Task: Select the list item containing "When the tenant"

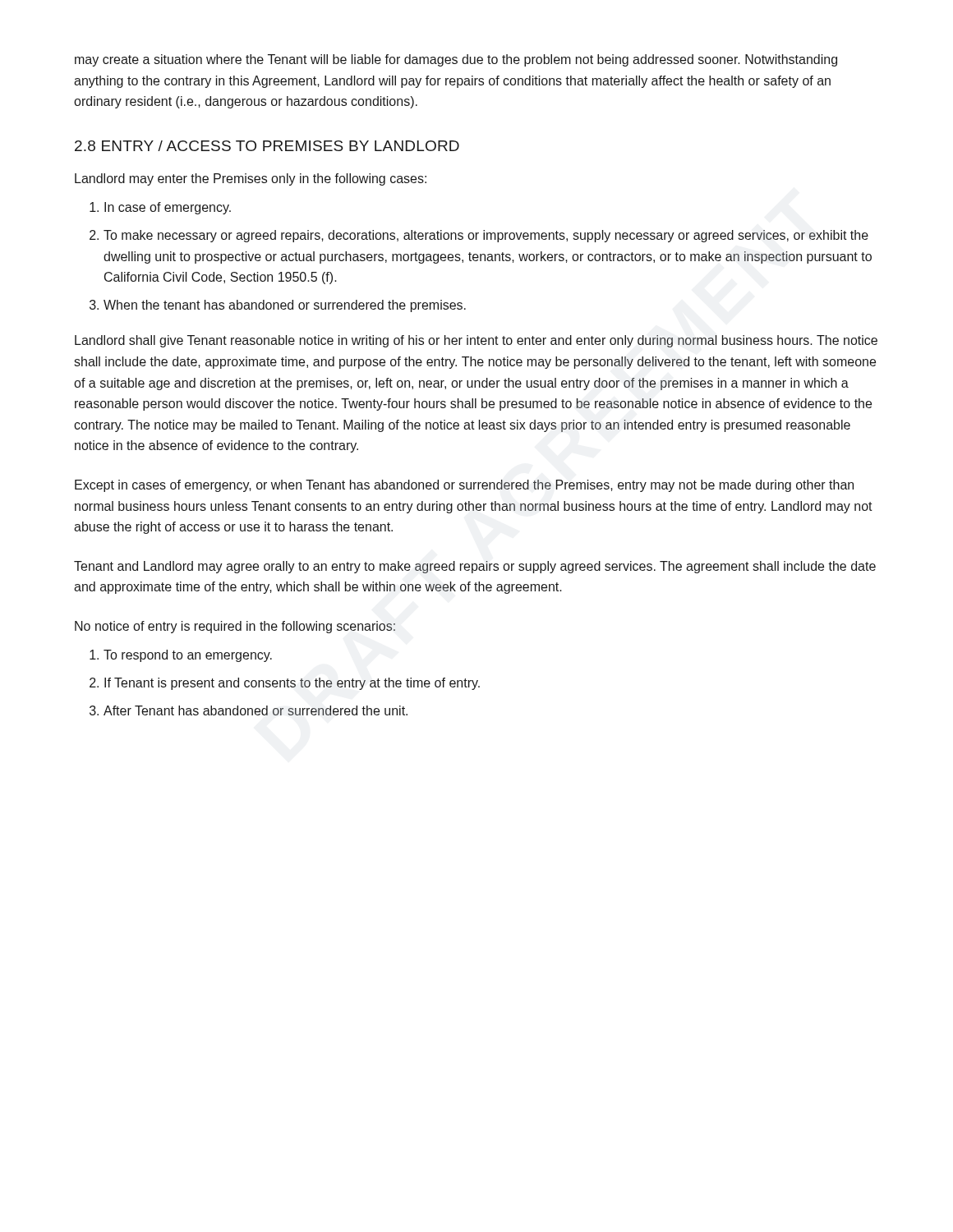Action: (x=285, y=306)
